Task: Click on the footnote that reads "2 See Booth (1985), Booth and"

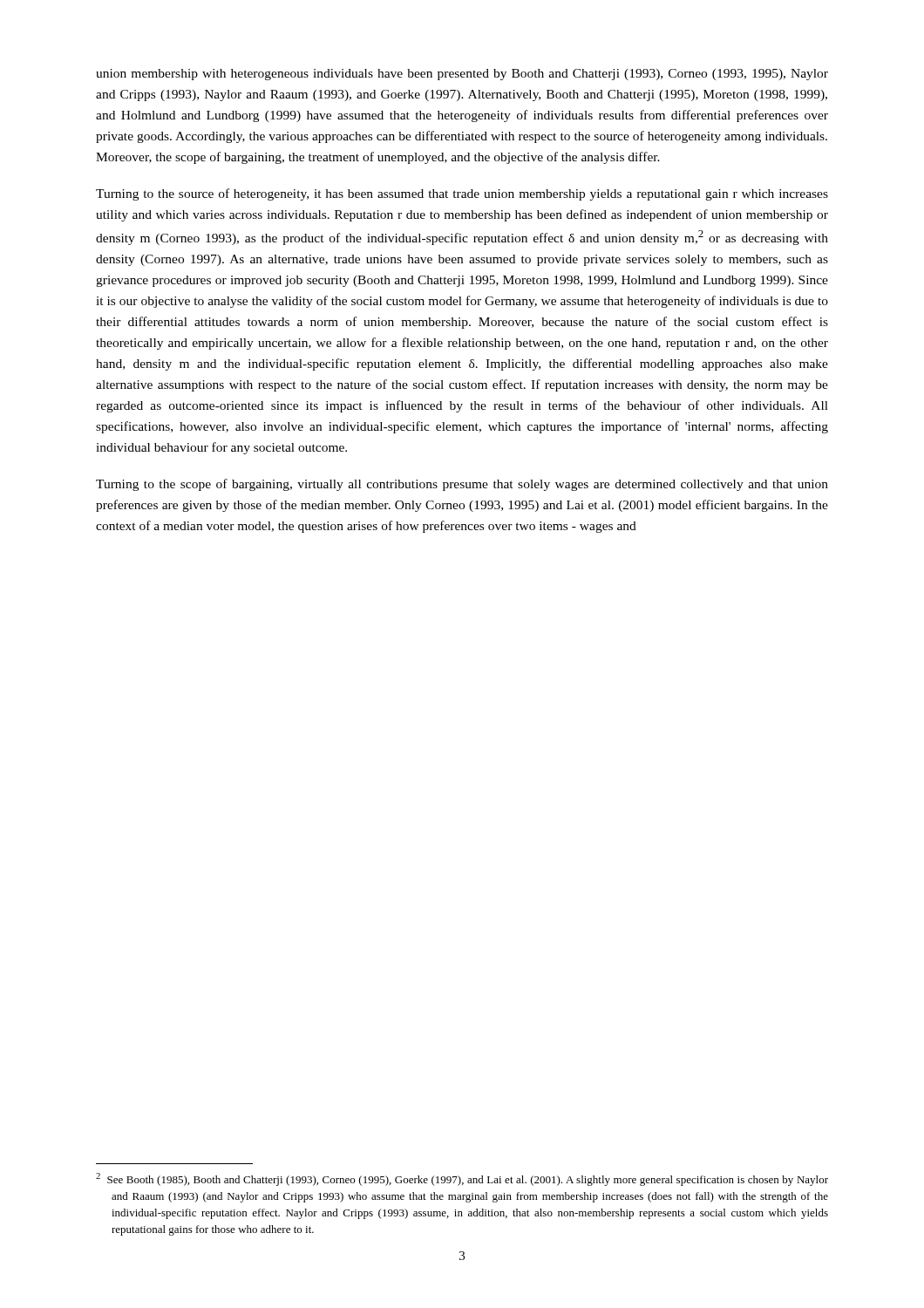Action: click(462, 1203)
